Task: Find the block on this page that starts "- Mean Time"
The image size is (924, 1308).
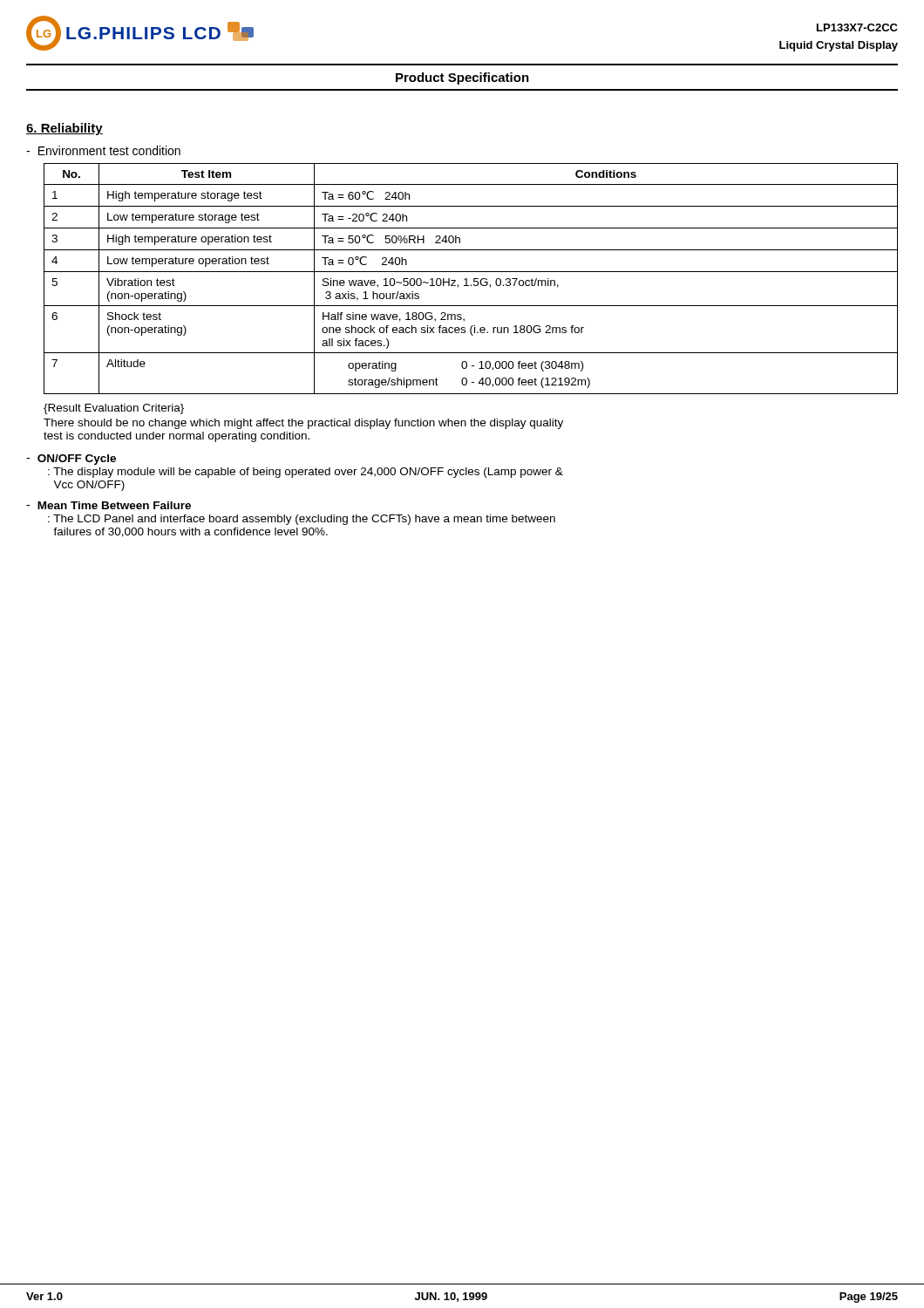Action: (x=462, y=518)
